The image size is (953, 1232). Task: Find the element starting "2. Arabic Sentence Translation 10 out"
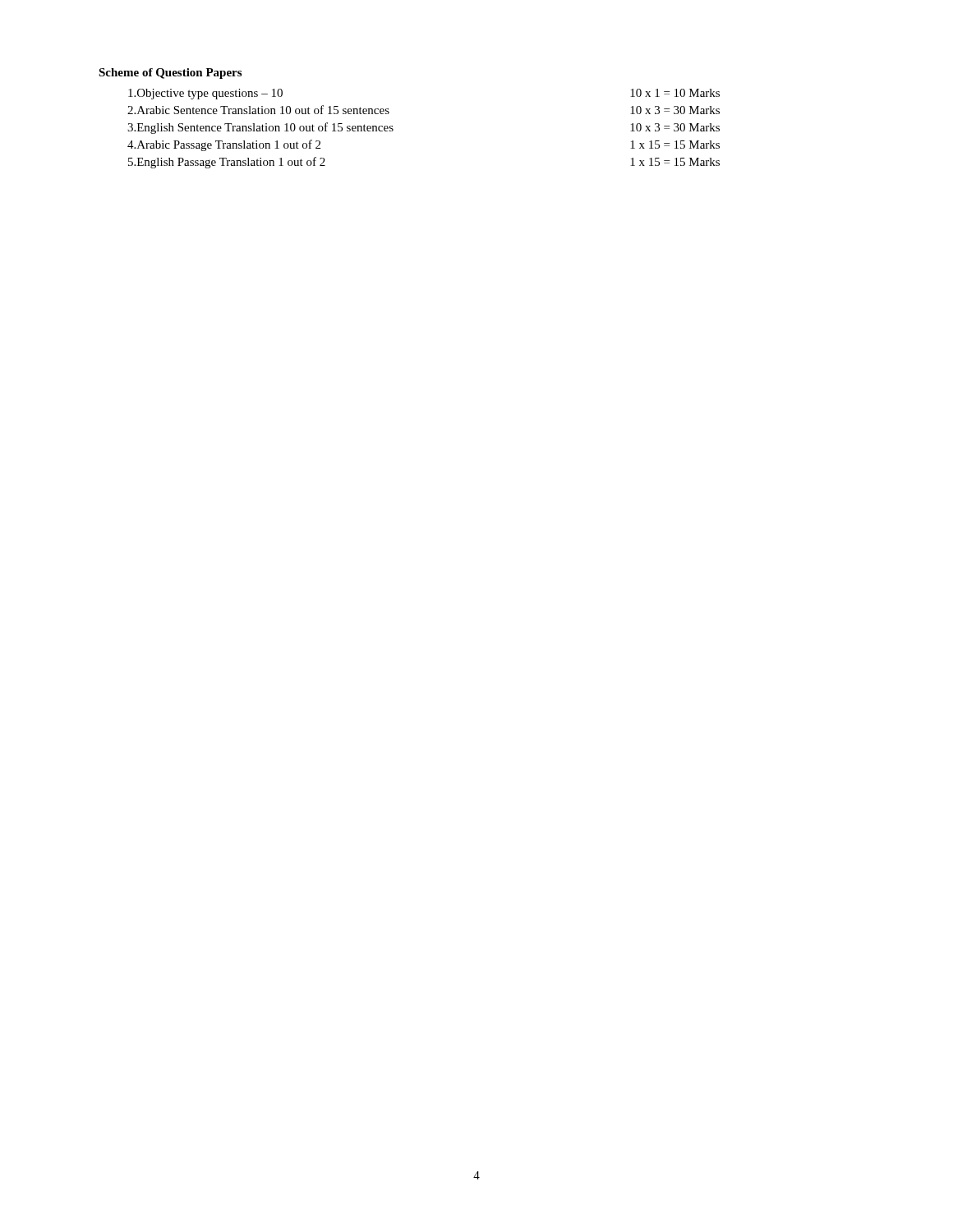[x=244, y=110]
